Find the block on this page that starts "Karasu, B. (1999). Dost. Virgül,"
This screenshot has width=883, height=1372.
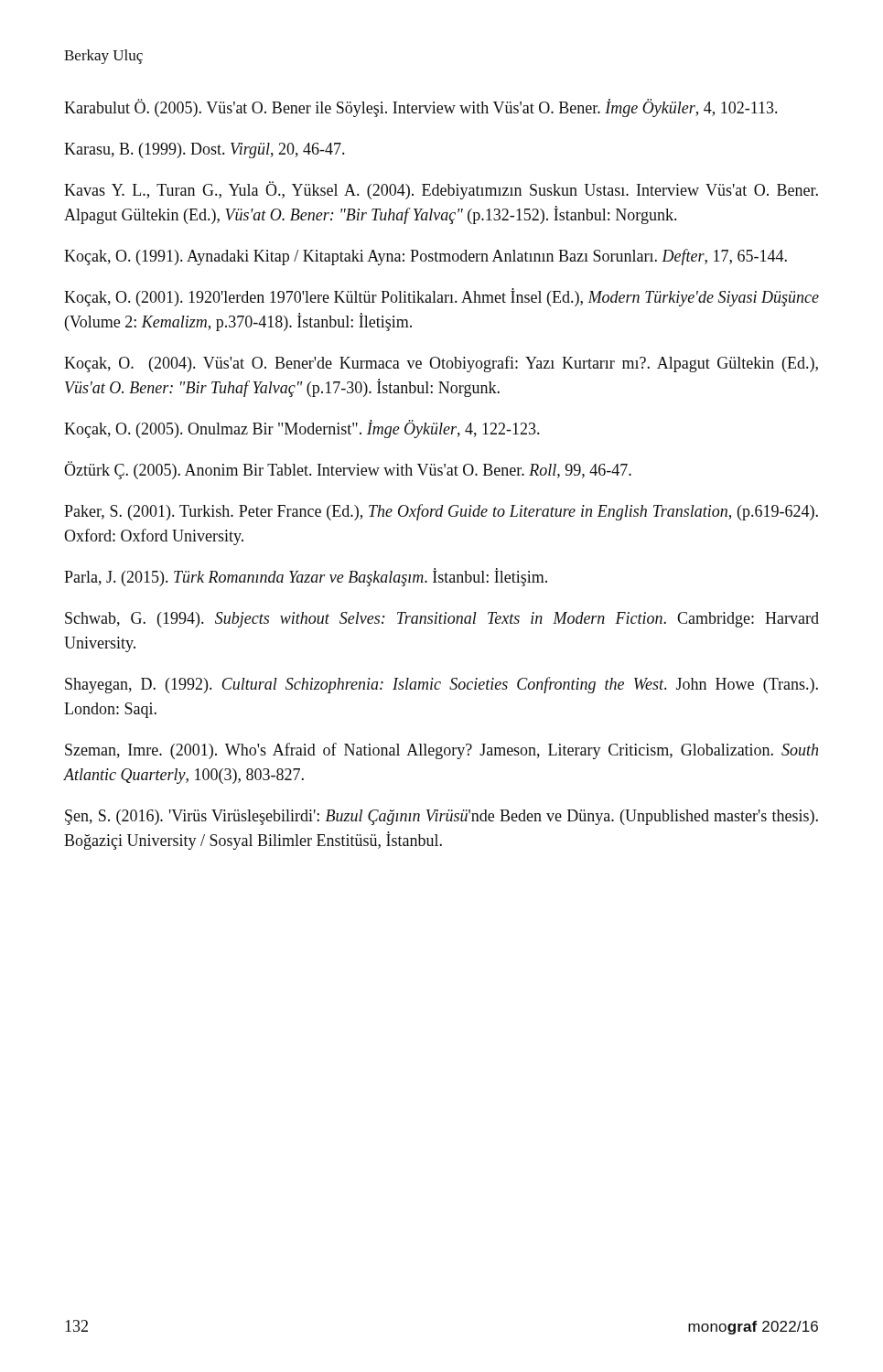tap(205, 149)
